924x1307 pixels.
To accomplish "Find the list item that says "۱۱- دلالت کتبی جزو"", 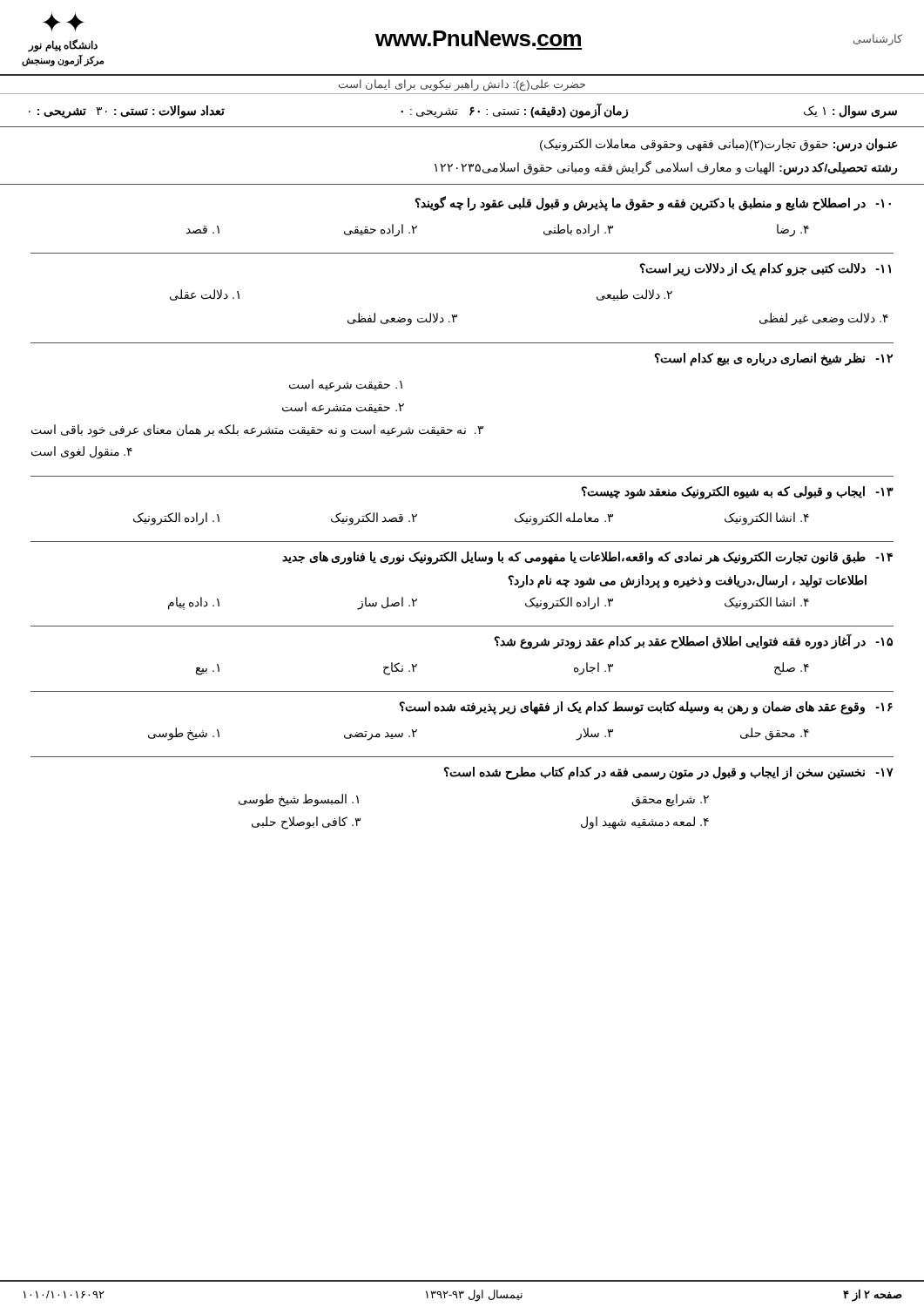I will coord(765,270).
